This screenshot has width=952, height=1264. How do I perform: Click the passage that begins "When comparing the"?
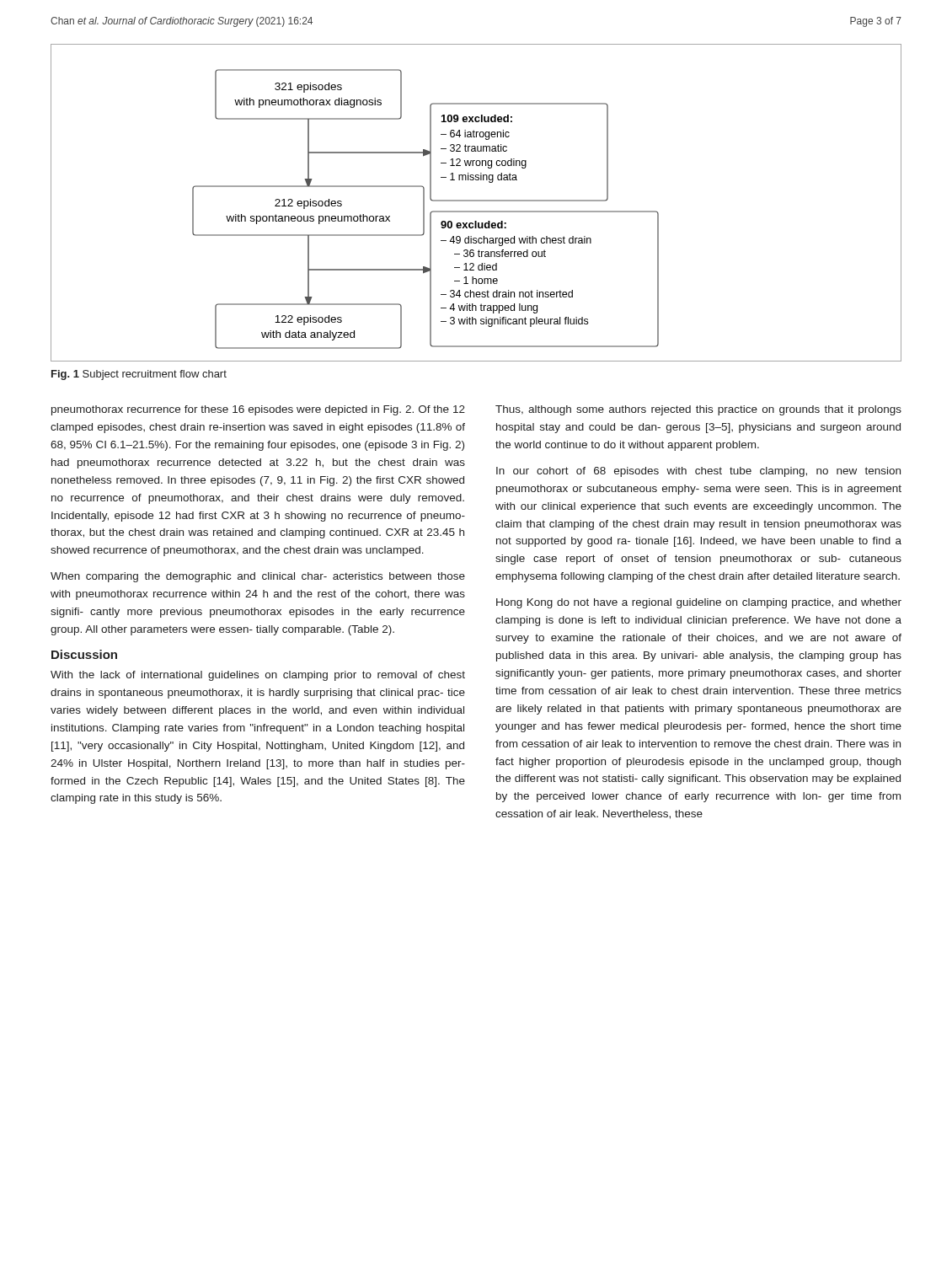tap(258, 603)
